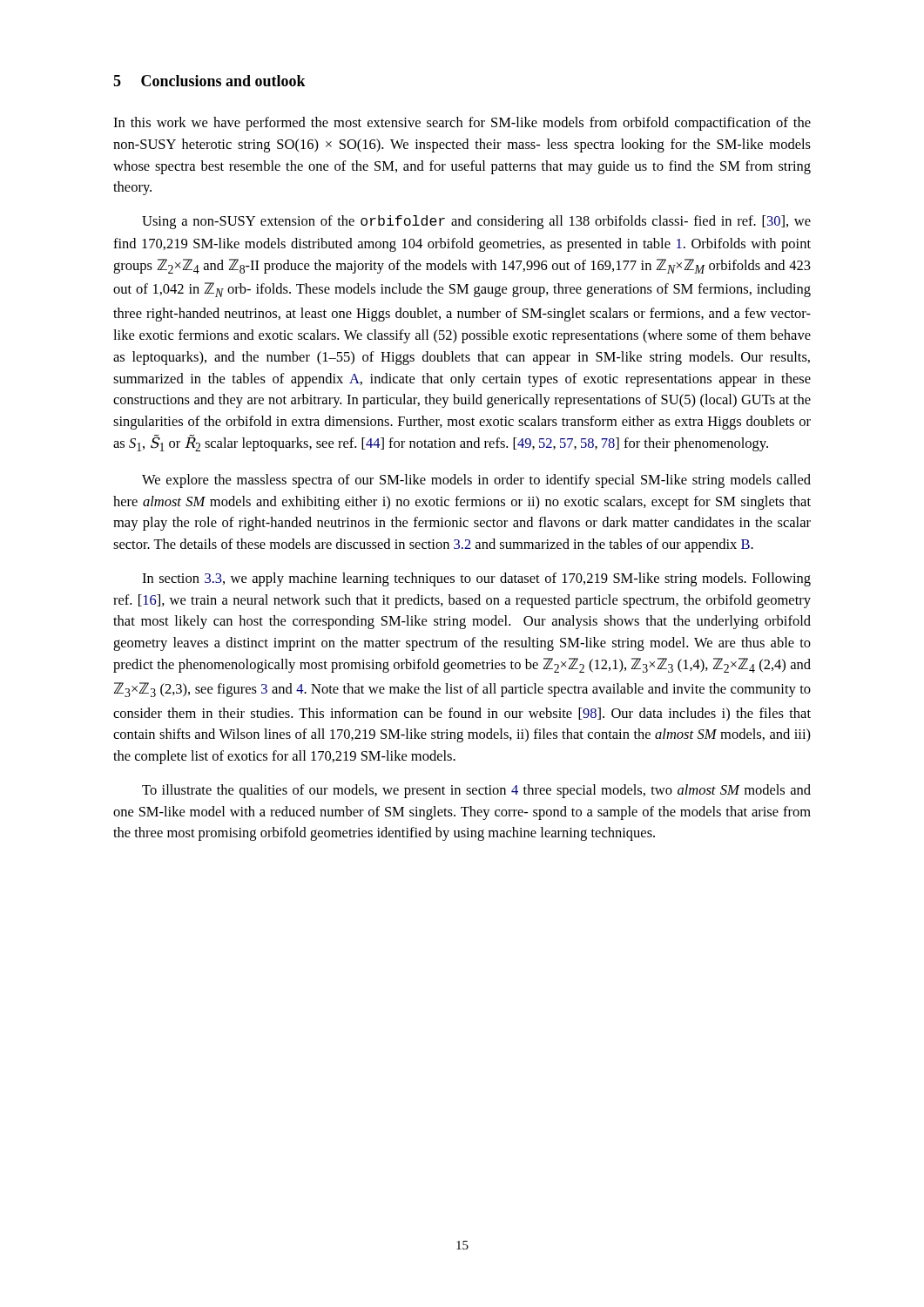Viewport: 924px width, 1307px height.
Task: Locate the block of text that opens with "We explore the massless spectra of our SM-like"
Action: pyautogui.click(x=462, y=512)
